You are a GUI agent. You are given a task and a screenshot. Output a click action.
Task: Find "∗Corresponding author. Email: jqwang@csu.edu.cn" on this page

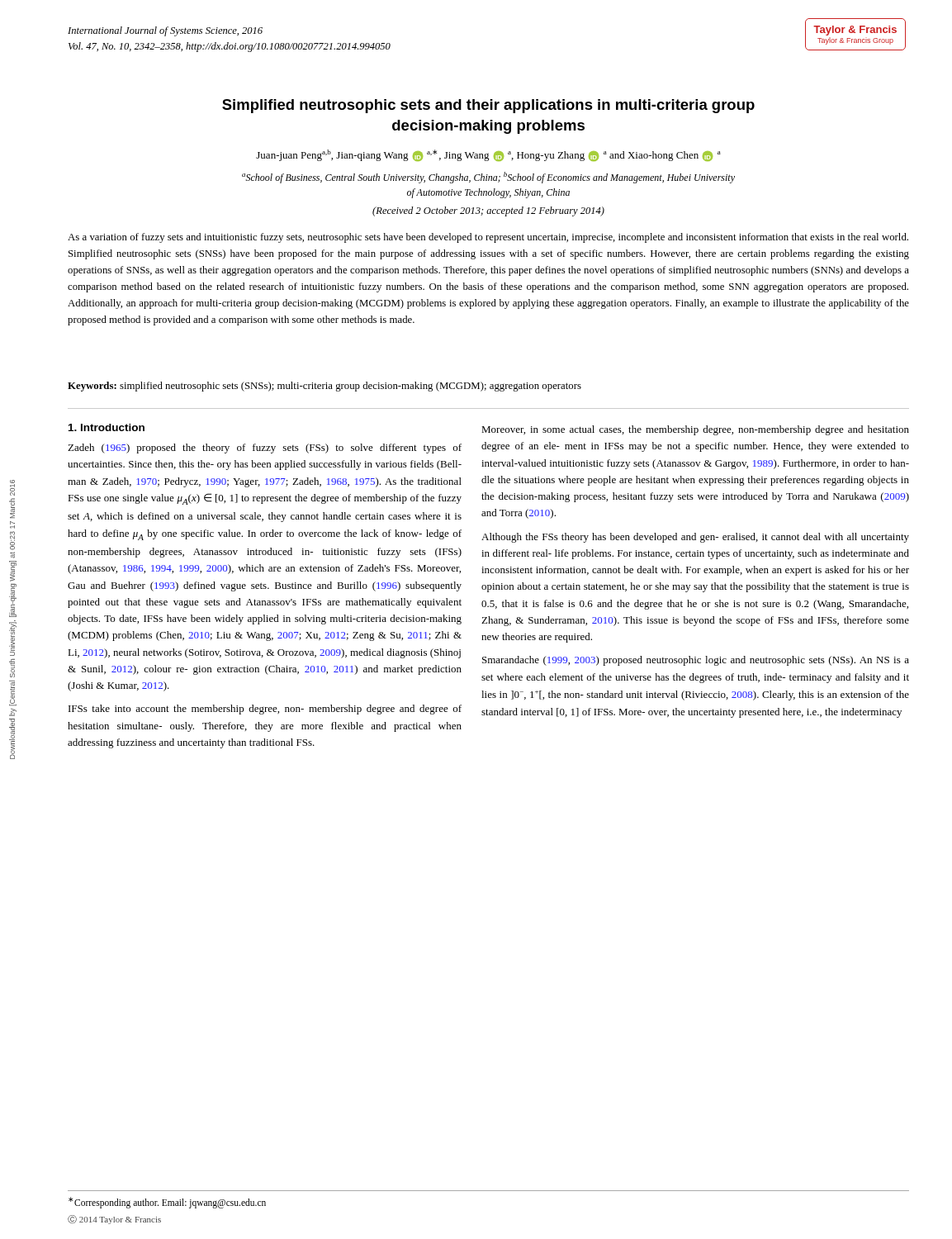167,1202
